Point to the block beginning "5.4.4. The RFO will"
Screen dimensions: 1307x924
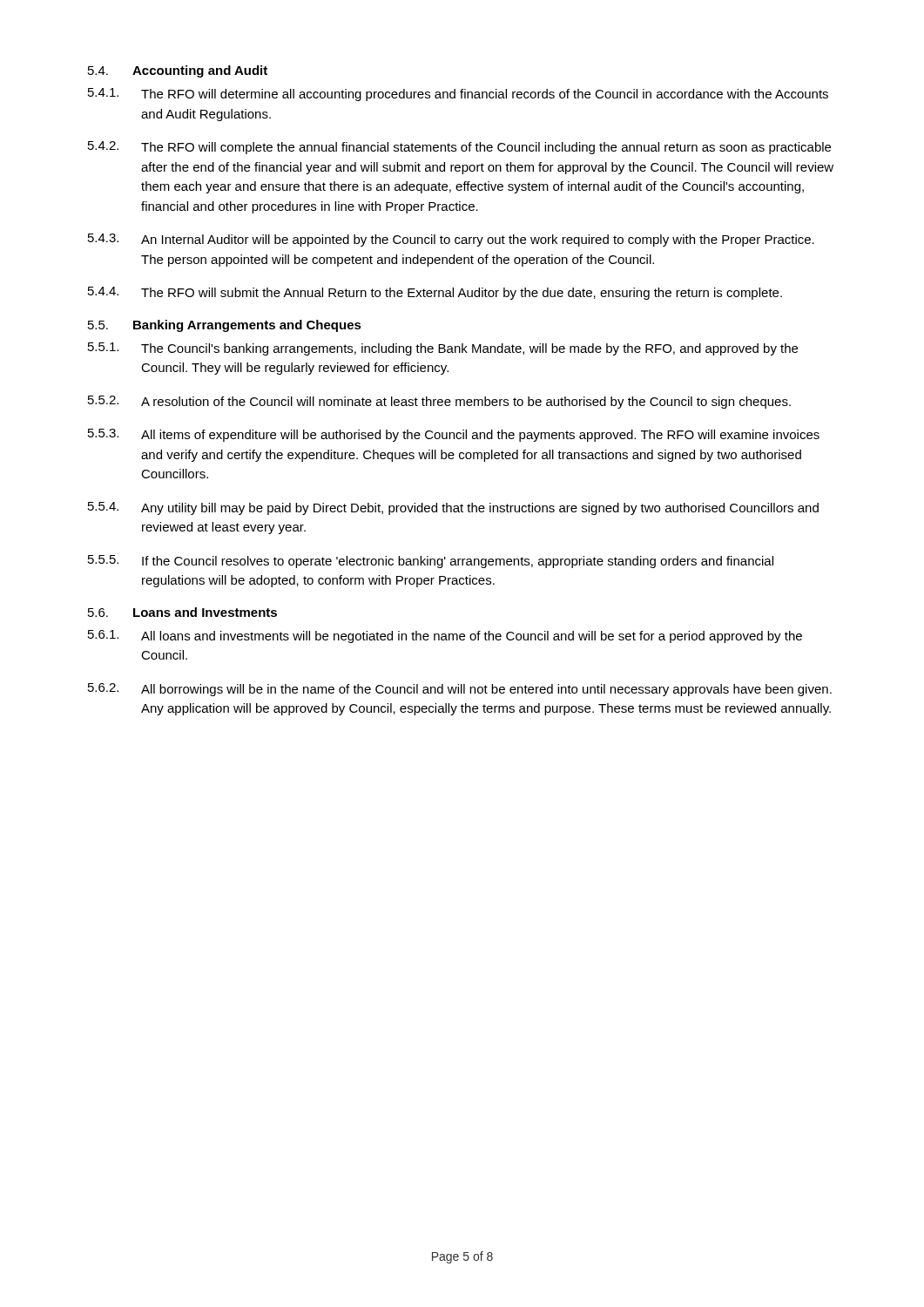pyautogui.click(x=462, y=293)
